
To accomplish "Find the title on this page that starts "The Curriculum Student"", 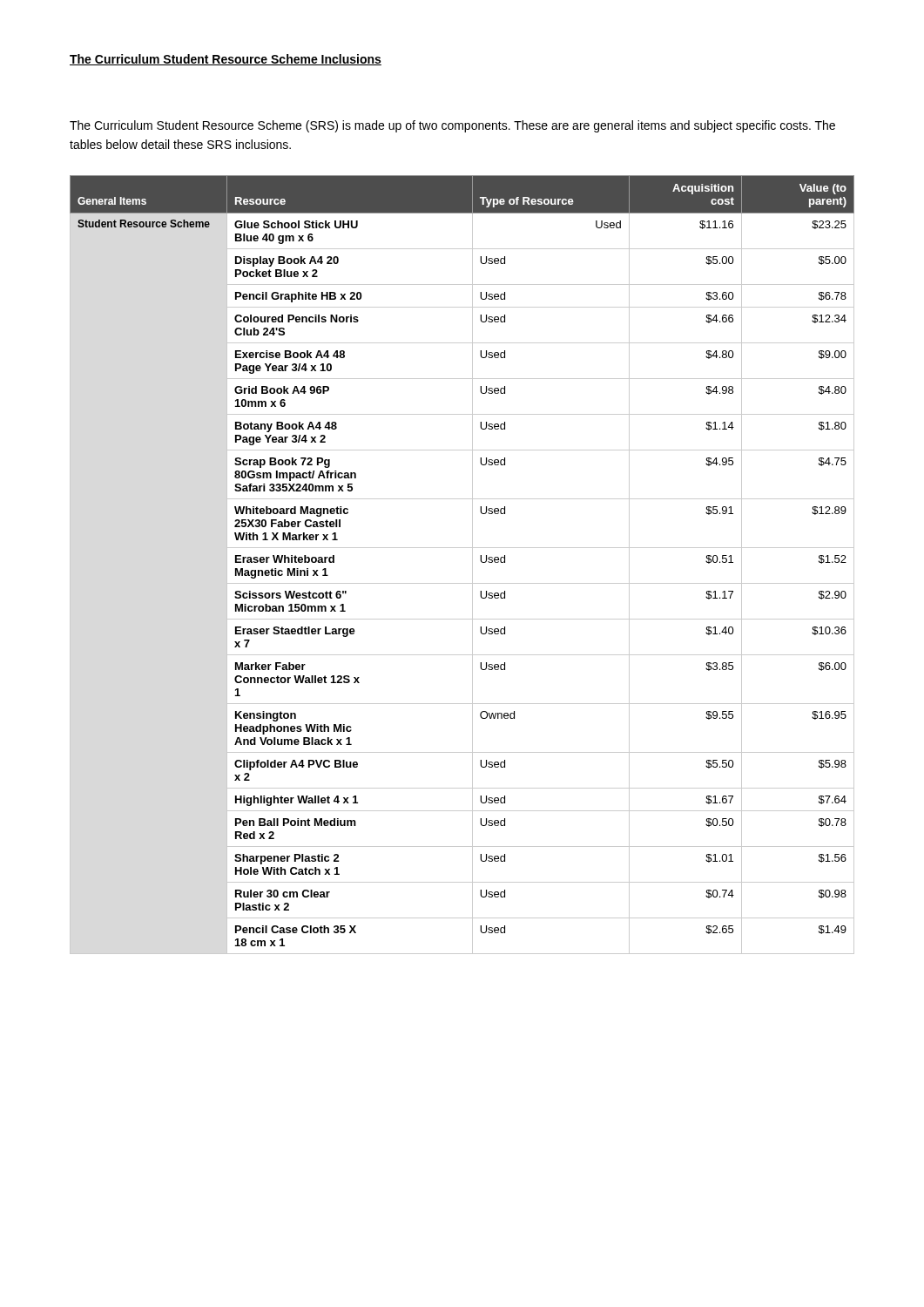I will point(226,59).
